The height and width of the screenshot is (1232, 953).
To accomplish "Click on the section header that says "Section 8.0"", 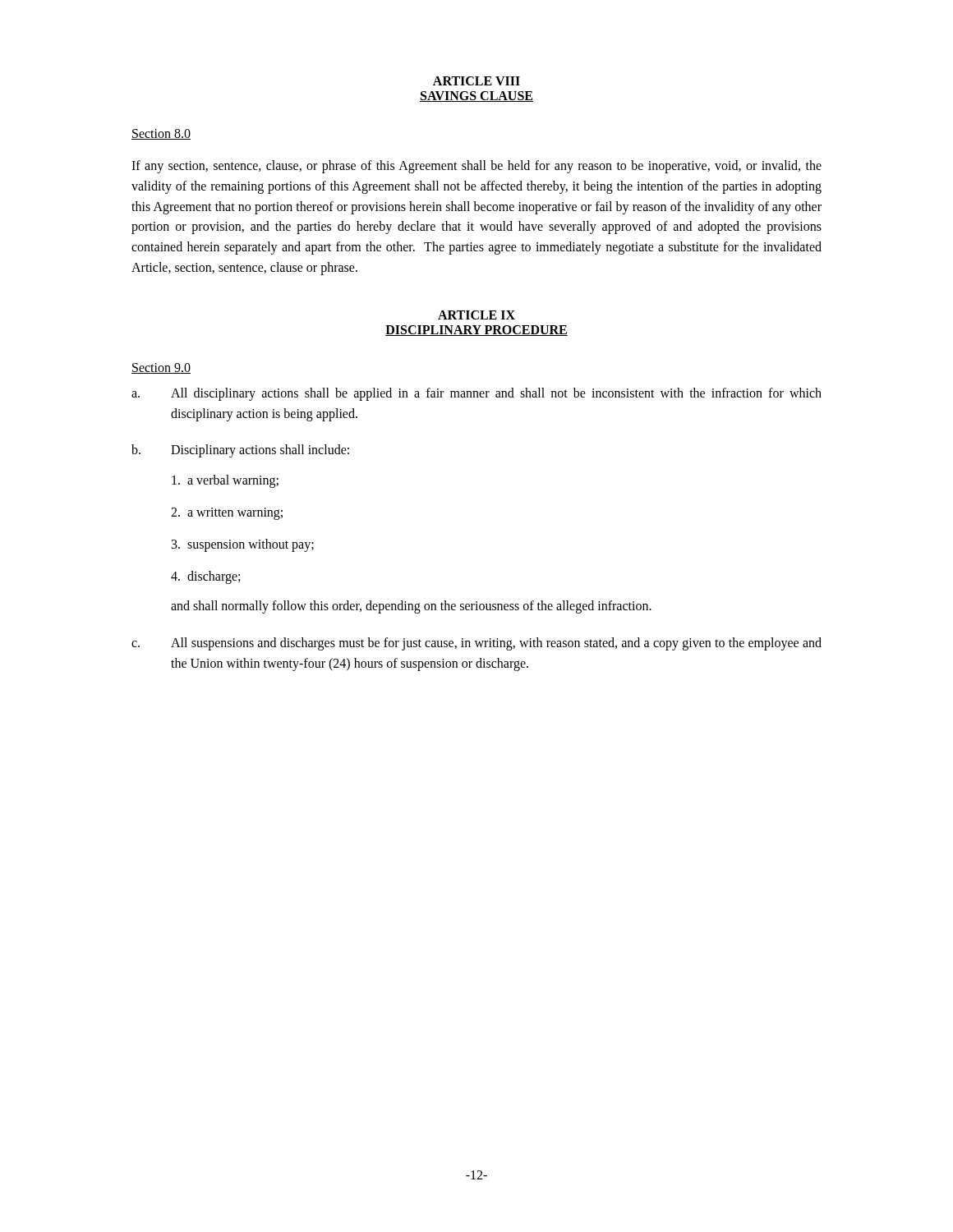I will click(x=161, y=133).
